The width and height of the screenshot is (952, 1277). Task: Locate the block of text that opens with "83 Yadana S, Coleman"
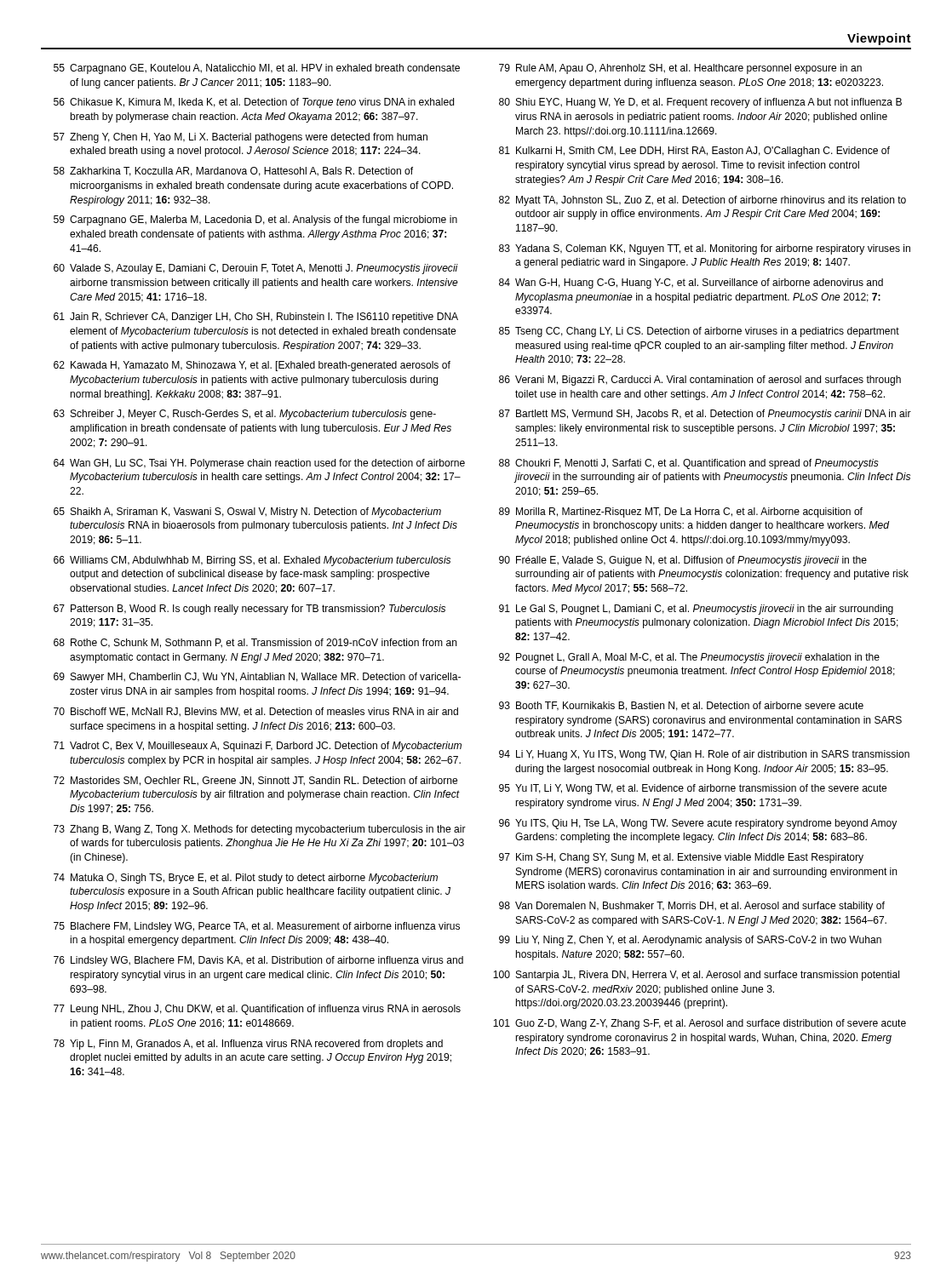(699, 256)
